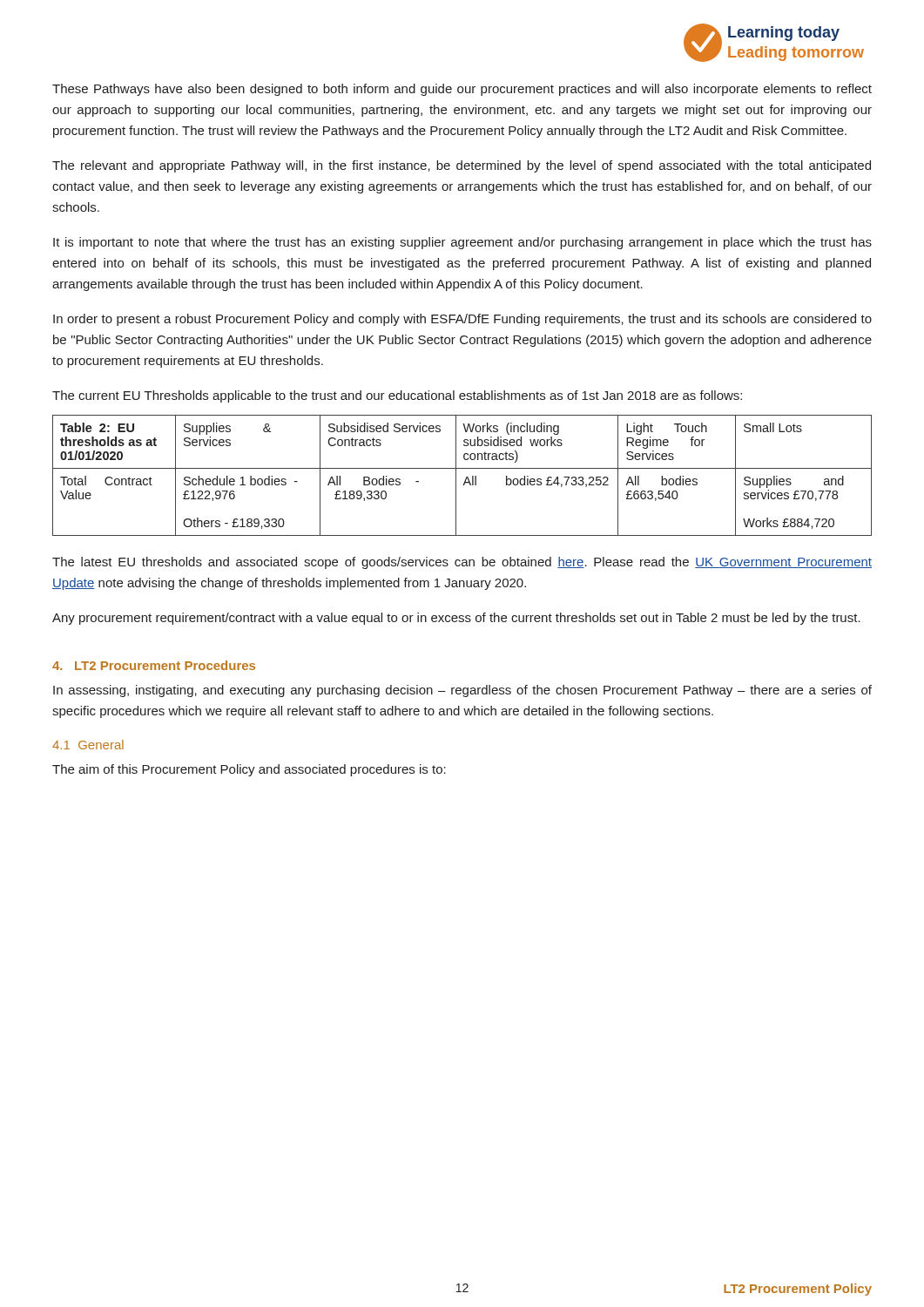The height and width of the screenshot is (1307, 924).
Task: Locate the text starting "4.1 General"
Action: click(x=88, y=745)
